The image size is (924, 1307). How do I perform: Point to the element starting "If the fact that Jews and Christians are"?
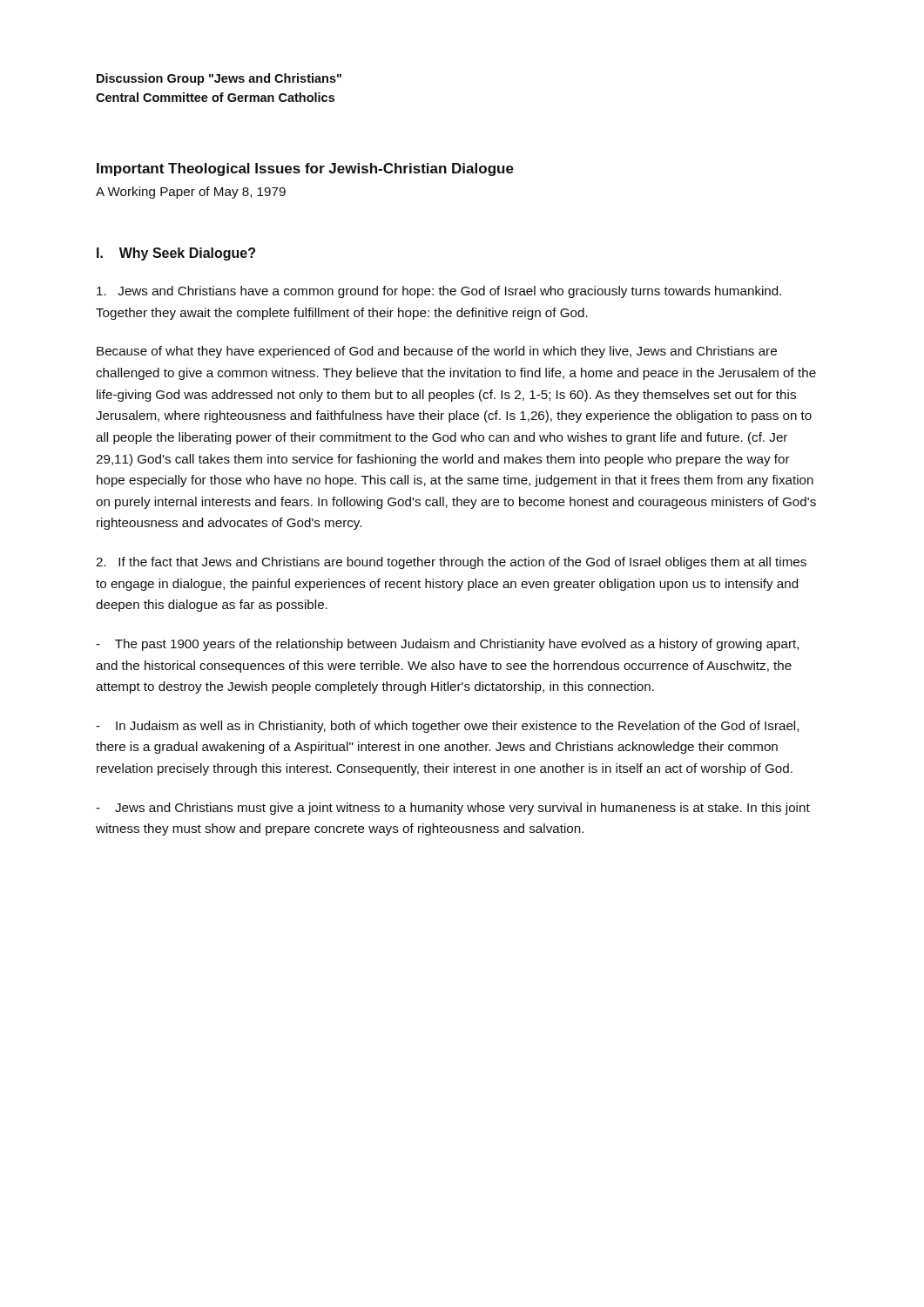click(x=451, y=583)
